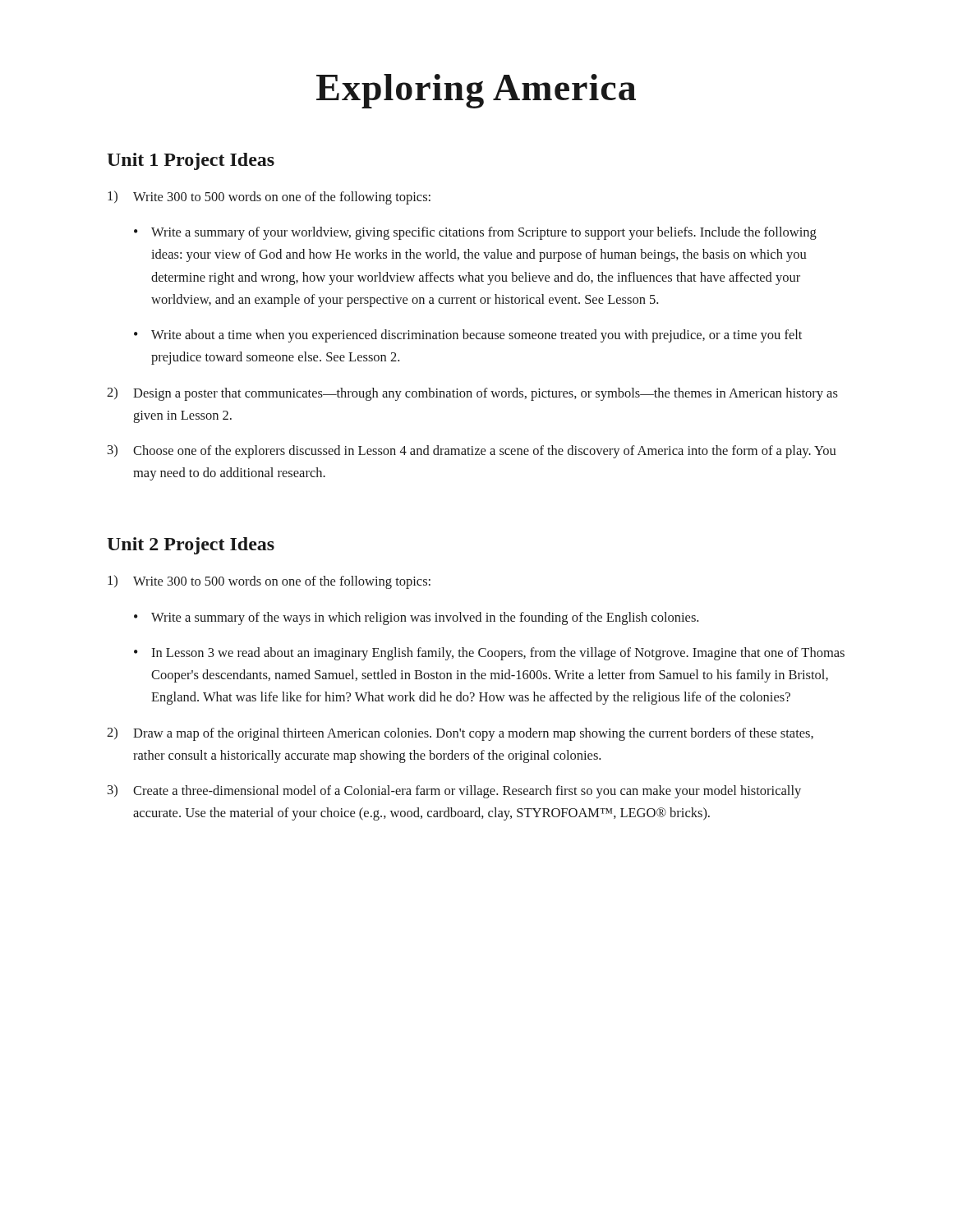Screen dimensions: 1232x953
Task: Navigate to the text block starting "• In Lesson"
Action: [x=490, y=675]
